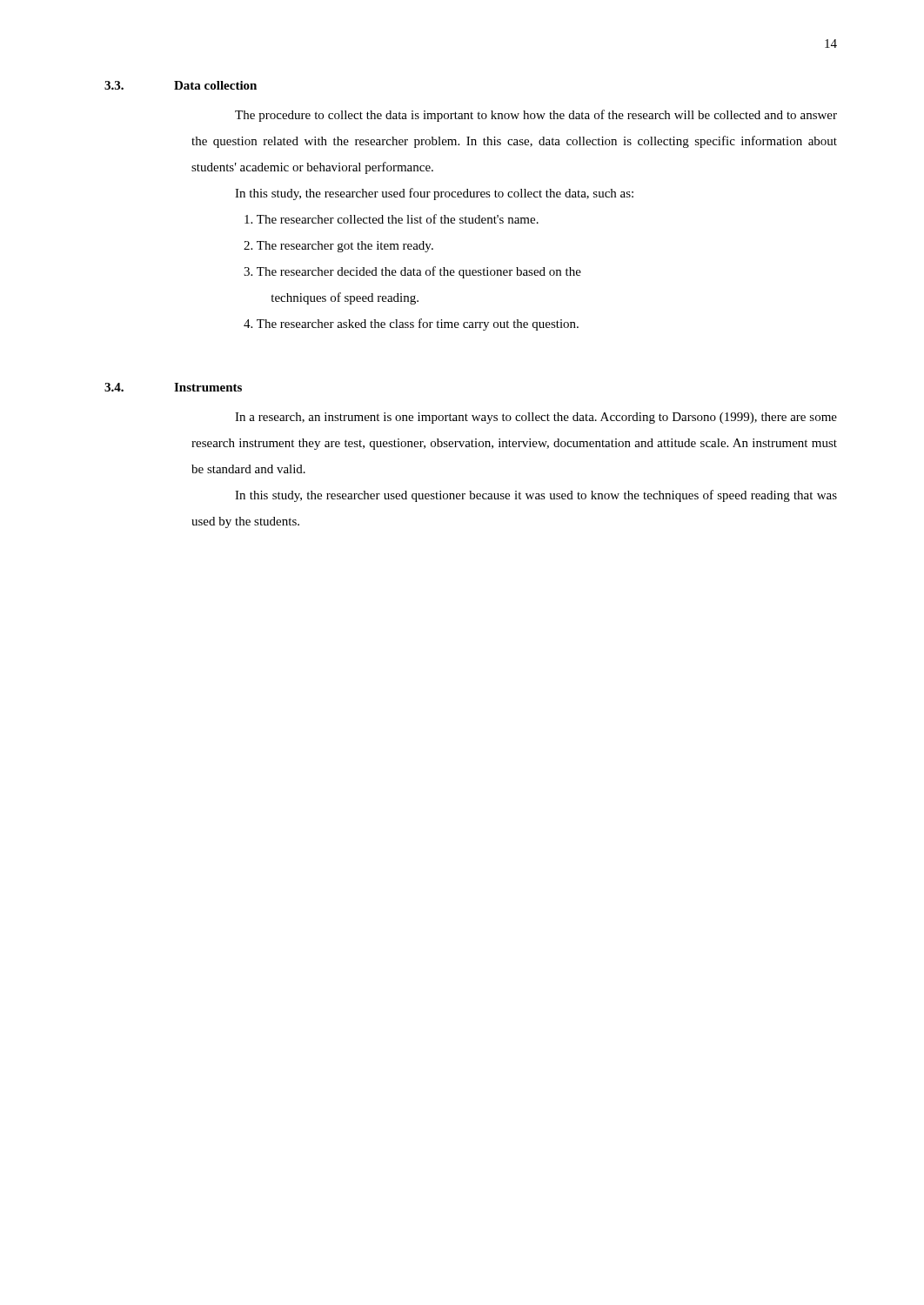Find the list item that reads "The researcher collected the list of"

click(391, 219)
